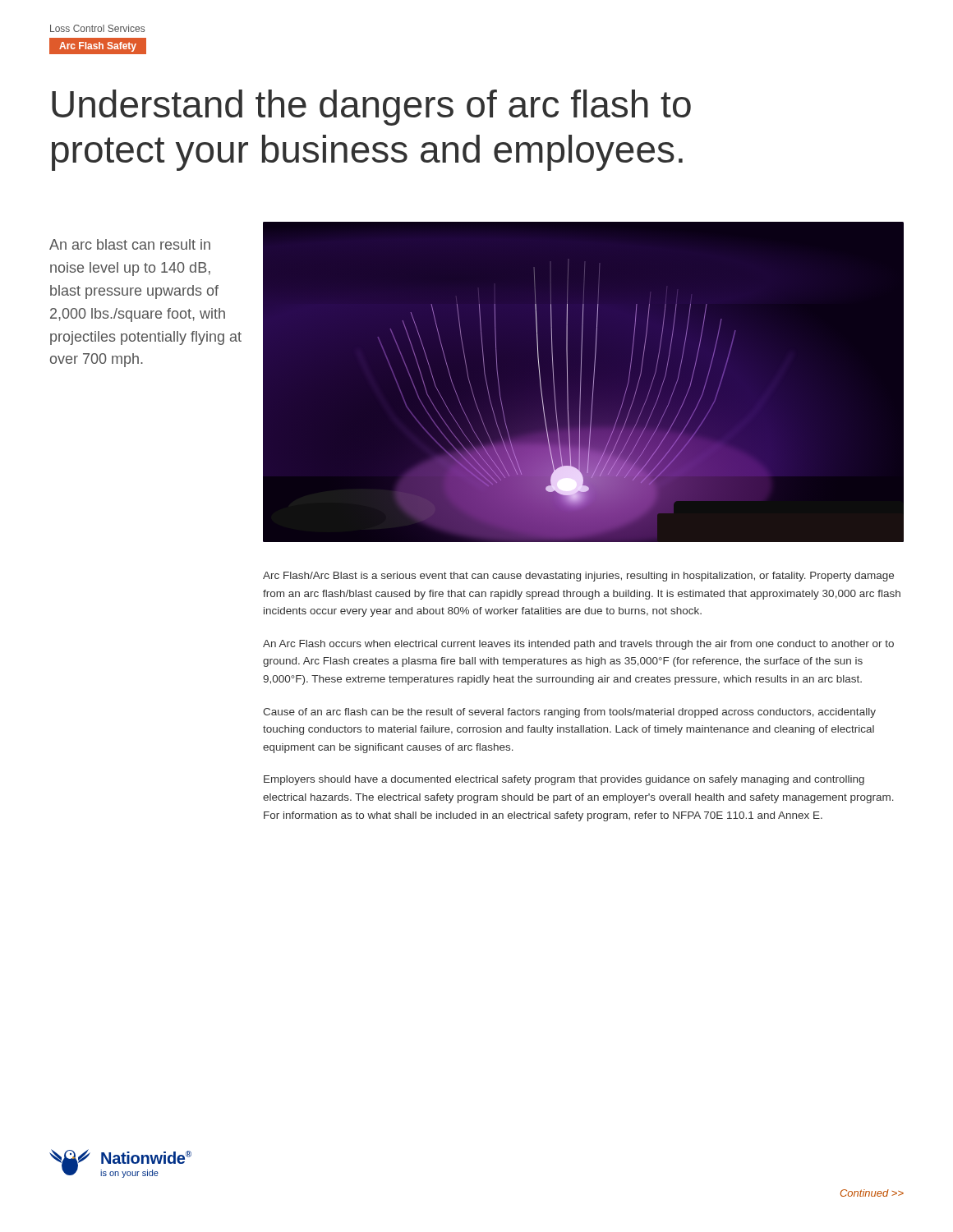Image resolution: width=953 pixels, height=1232 pixels.
Task: Select the text block containing "Arc Flash/Arc Blast is a"
Action: [x=582, y=593]
